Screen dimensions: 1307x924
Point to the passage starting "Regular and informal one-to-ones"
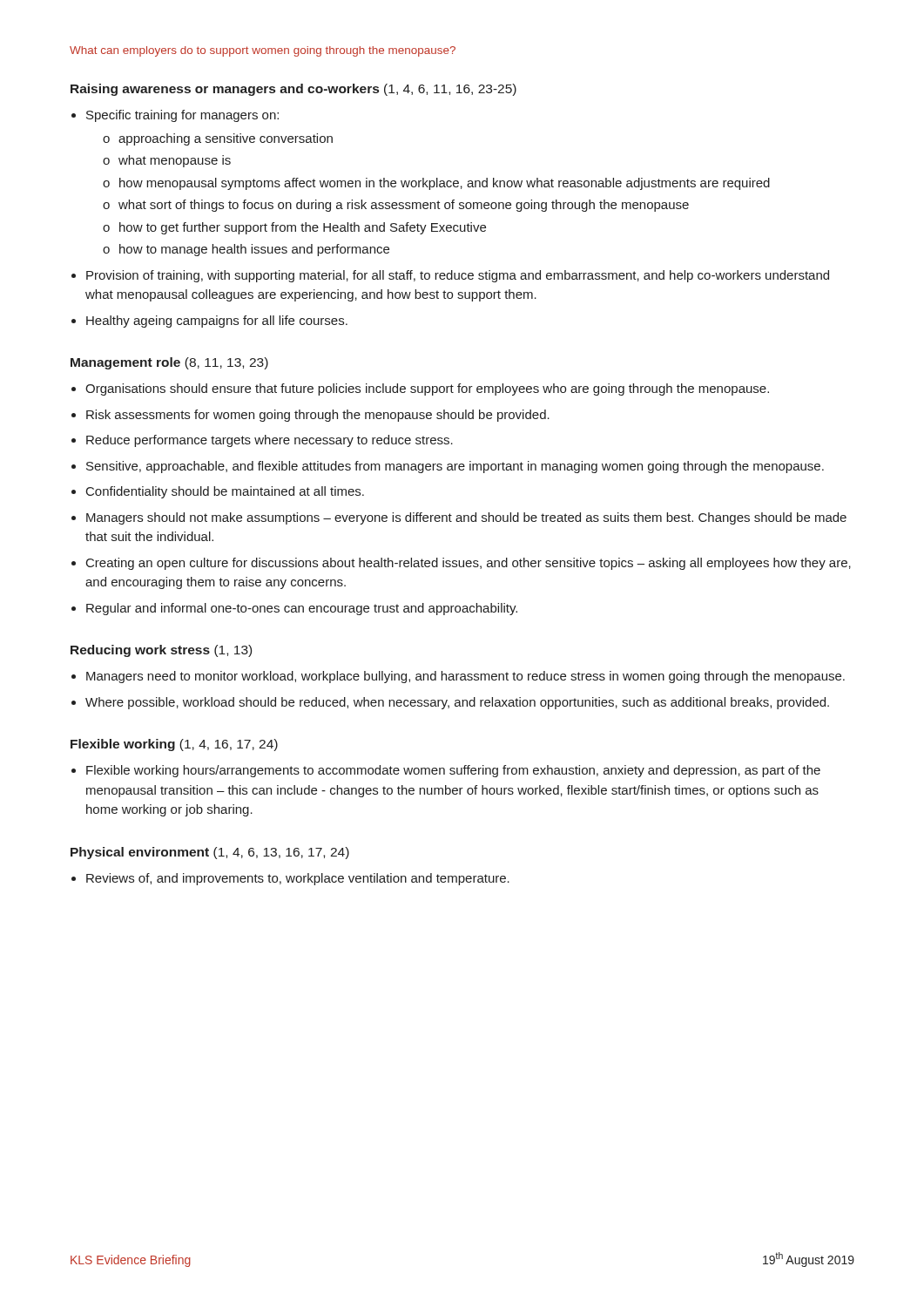(470, 608)
